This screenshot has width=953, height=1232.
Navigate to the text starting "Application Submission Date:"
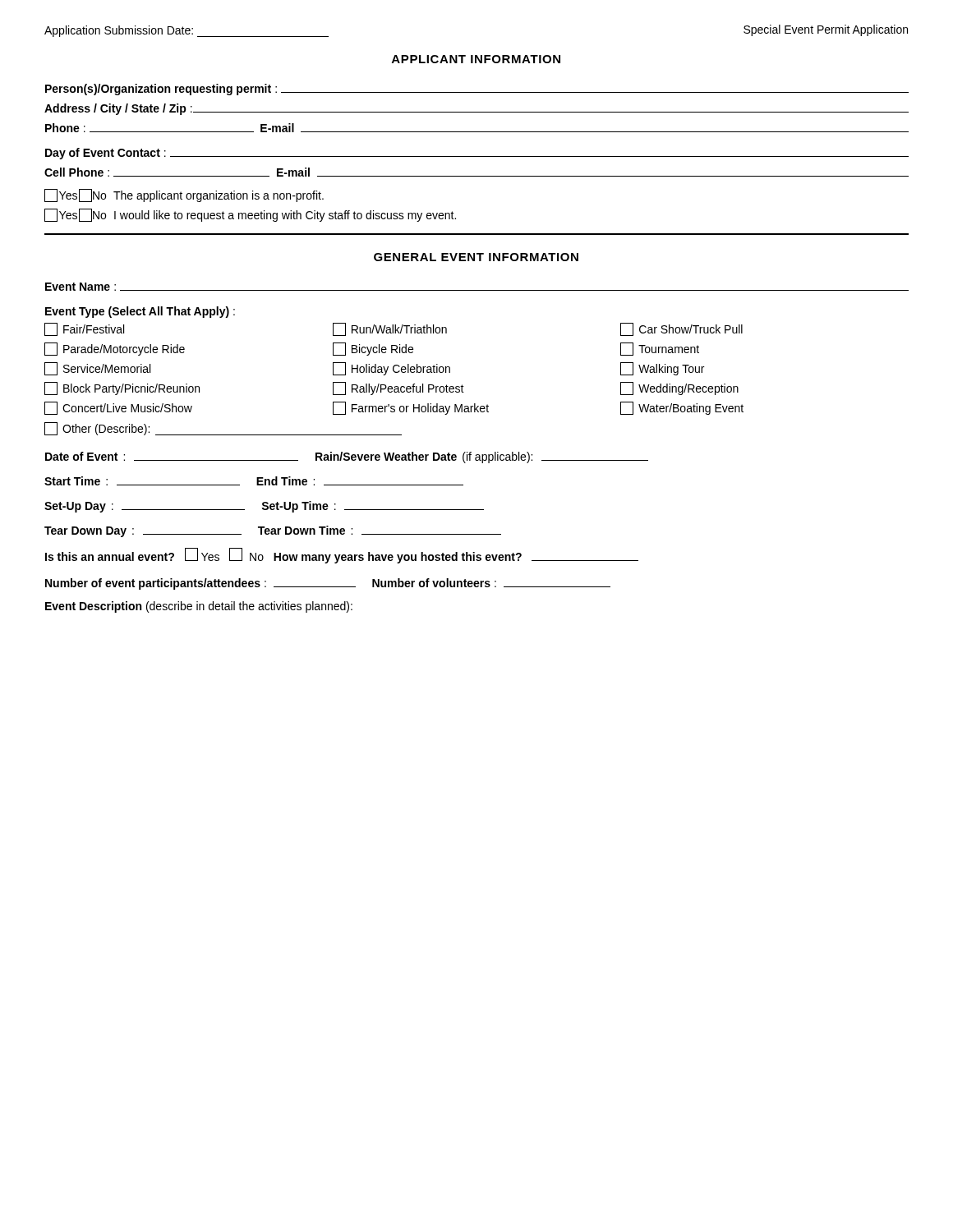[187, 30]
